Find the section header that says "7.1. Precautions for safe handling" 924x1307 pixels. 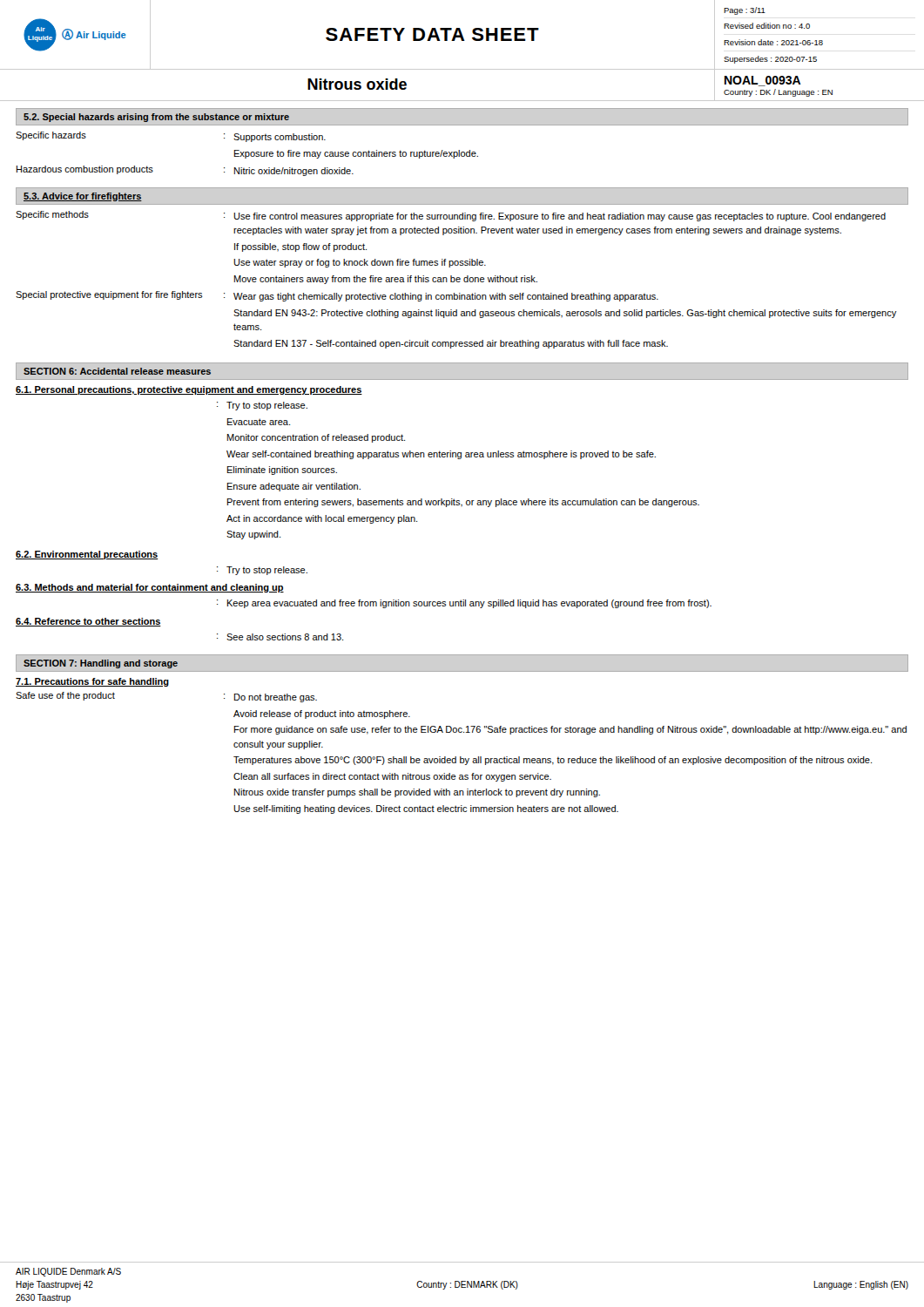coord(92,681)
